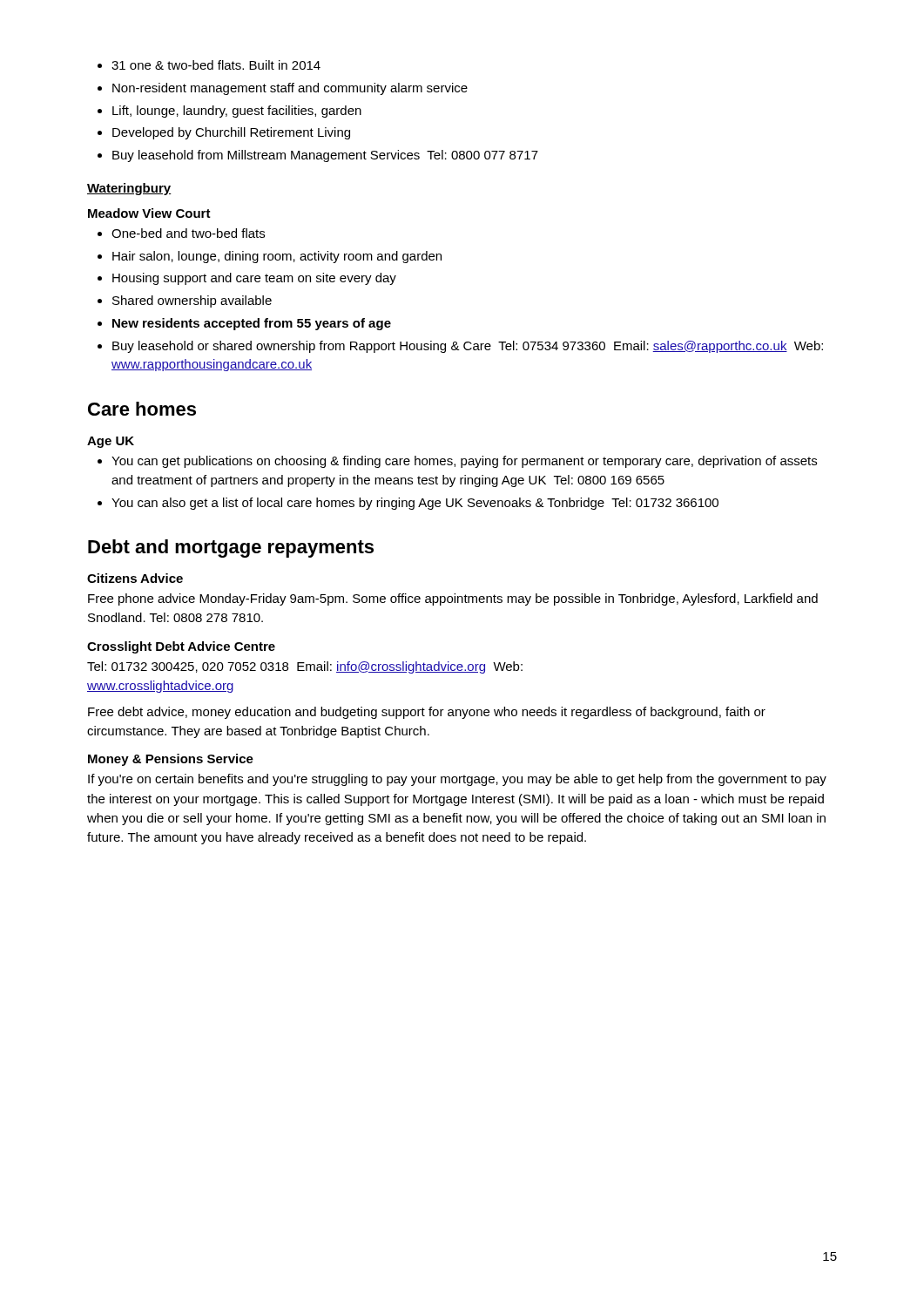924x1307 pixels.
Task: Select the region starting "Citizens Advice"
Action: coord(135,578)
